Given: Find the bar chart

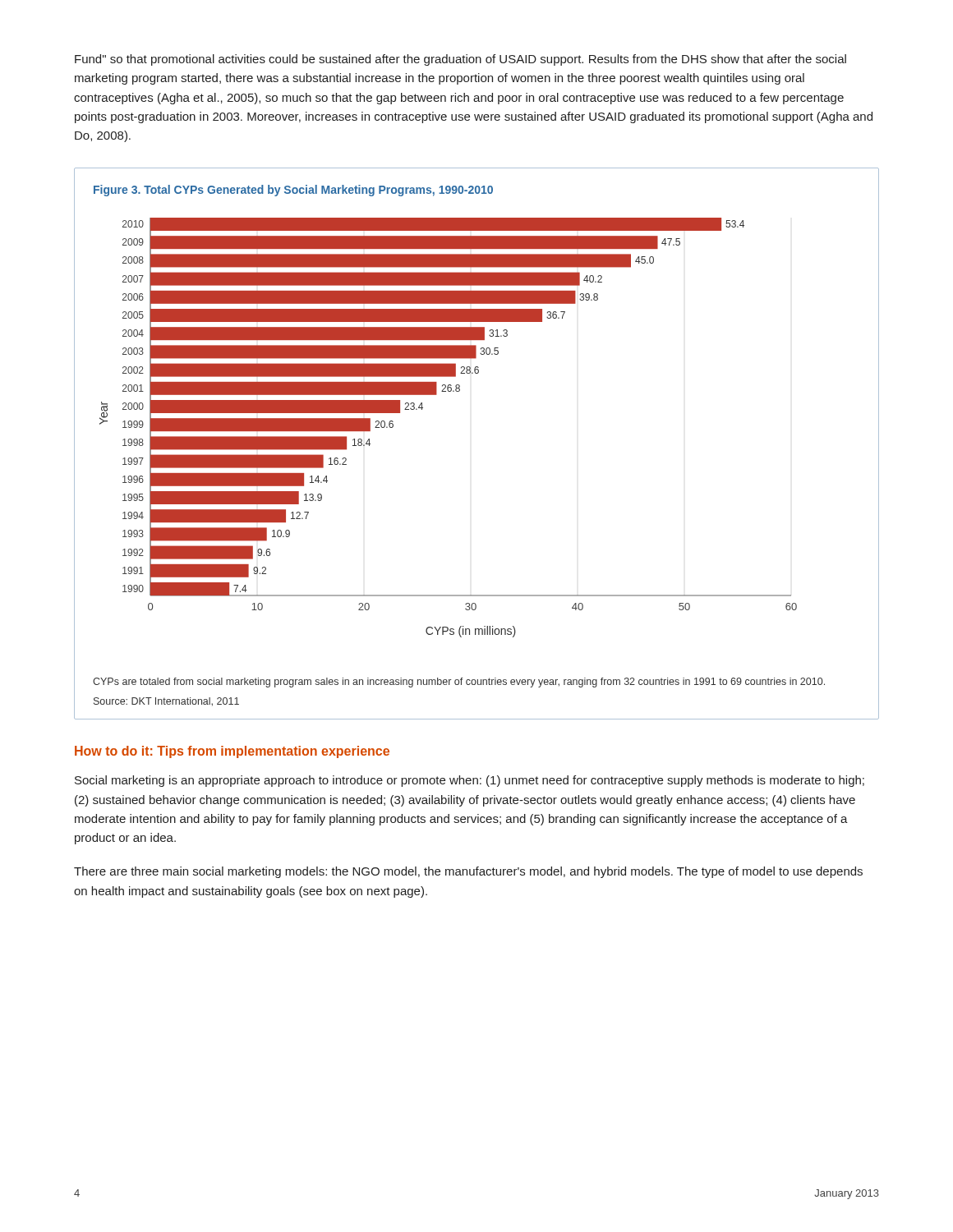Looking at the screenshot, I should 476,444.
